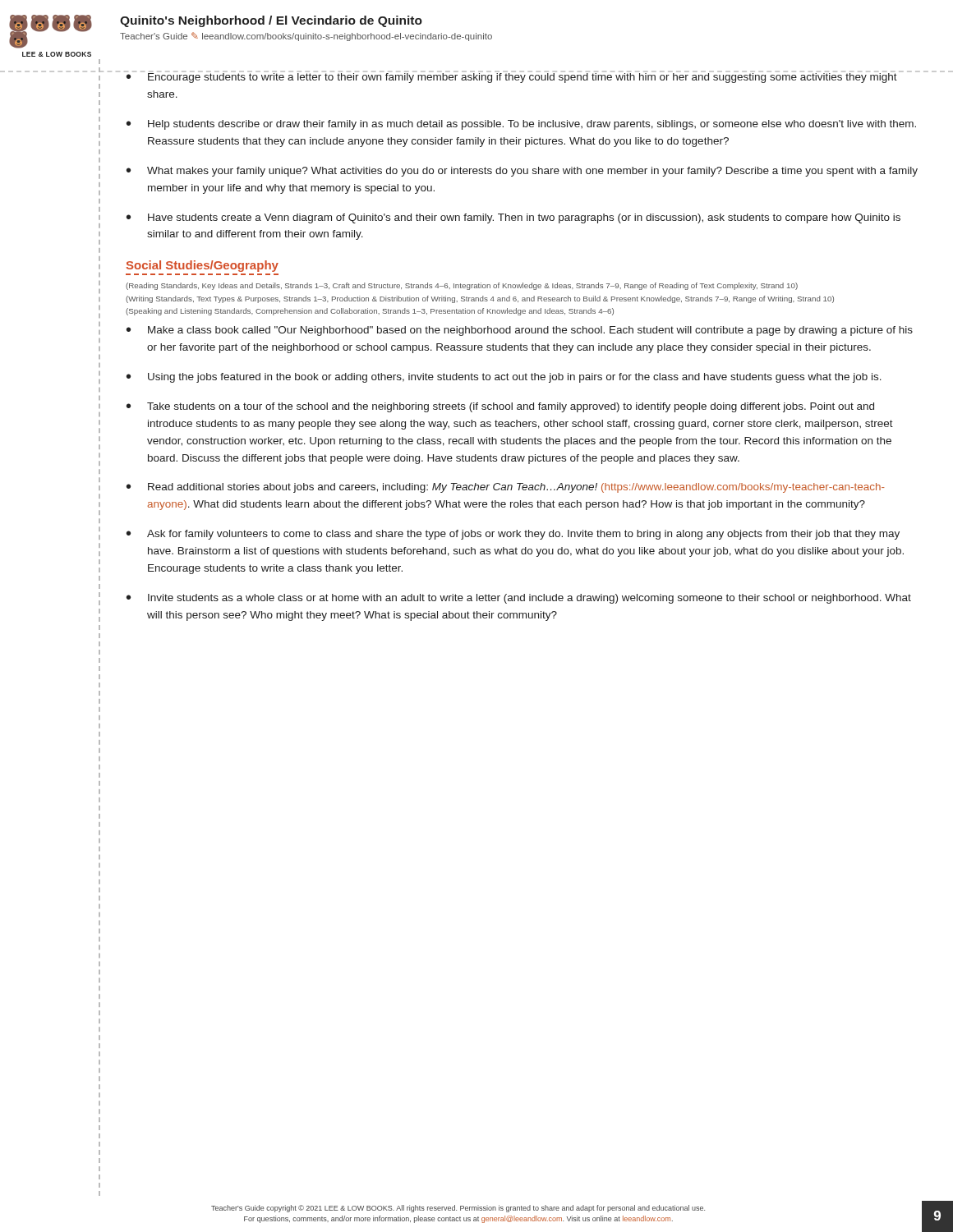Click on the text block starting "• Take students on a tour"
Screen dimensions: 1232x953
525,432
